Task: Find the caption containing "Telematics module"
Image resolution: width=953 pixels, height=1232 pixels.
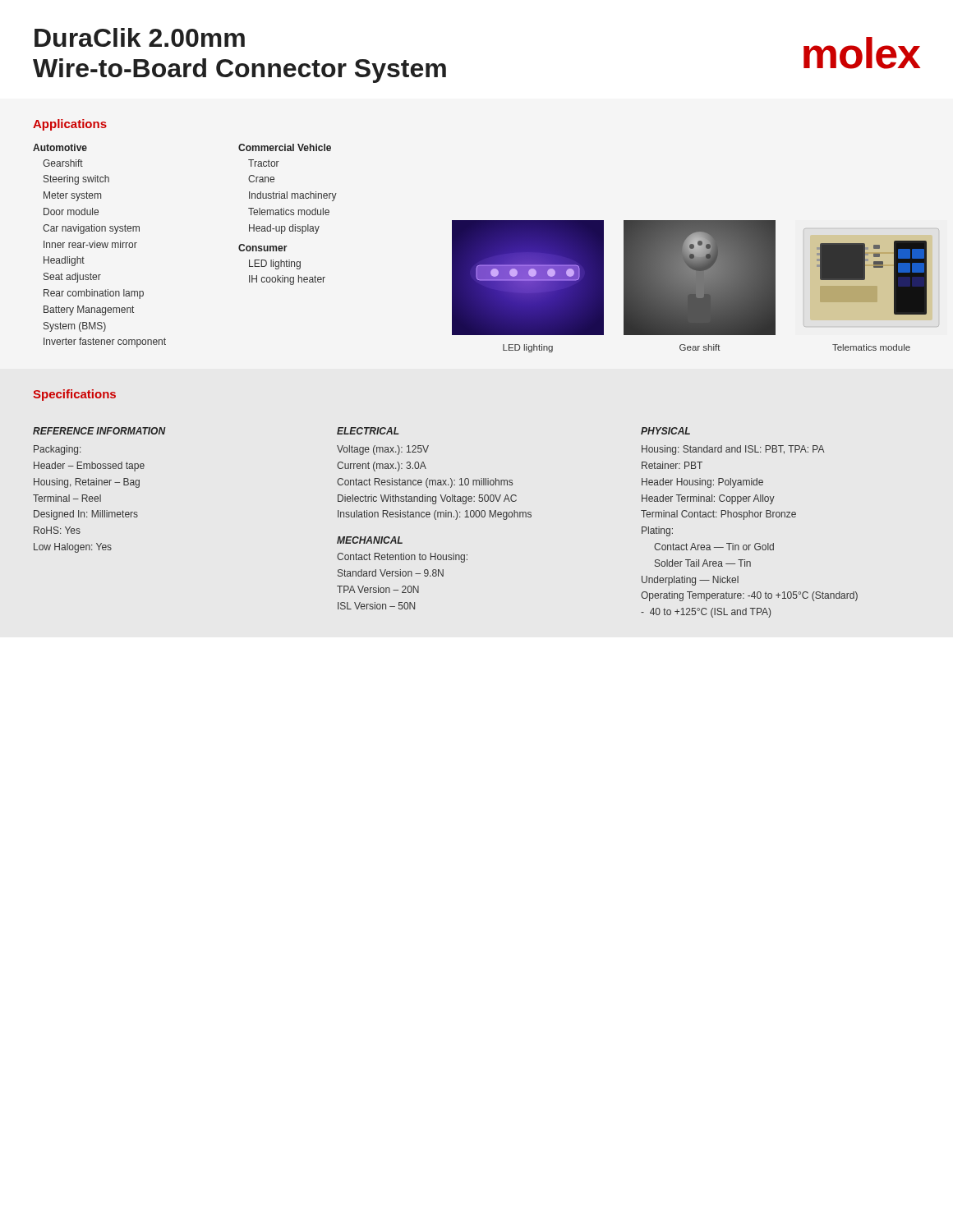Action: (x=871, y=348)
